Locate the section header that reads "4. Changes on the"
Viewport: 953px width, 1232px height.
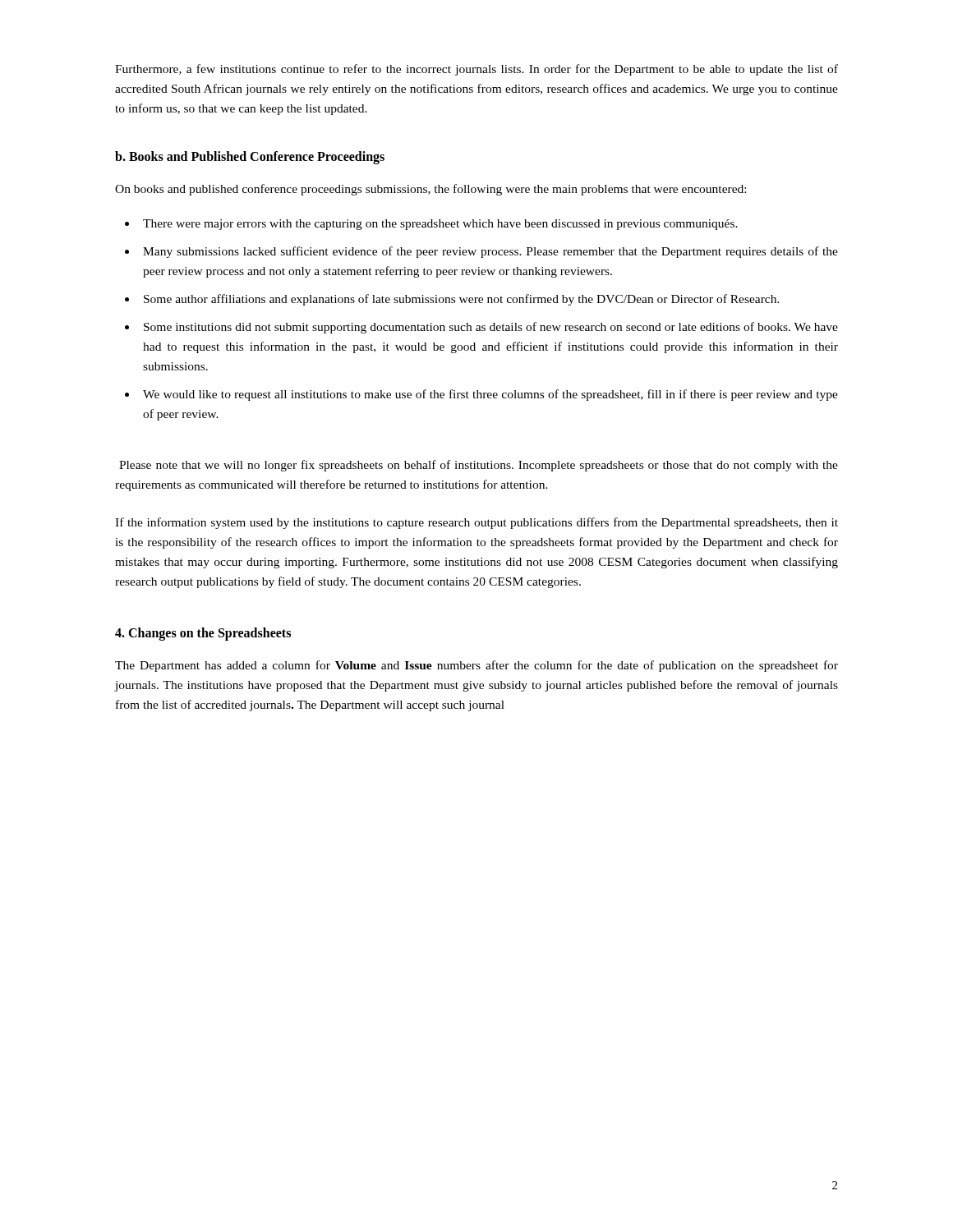coord(203,633)
